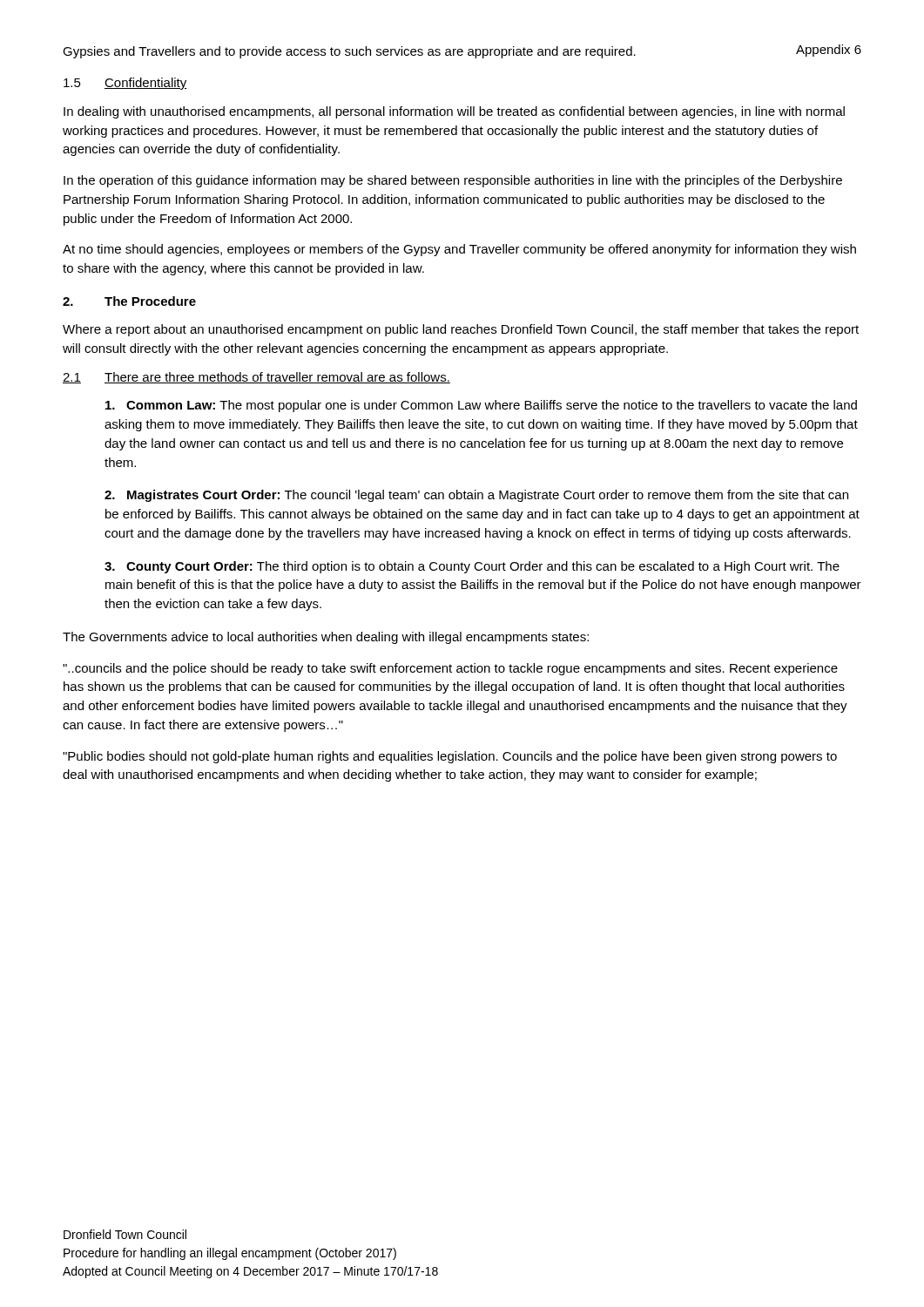Screen dimensions: 1307x924
Task: Point to the text starting ""Public bodies should not"
Action: [450, 765]
